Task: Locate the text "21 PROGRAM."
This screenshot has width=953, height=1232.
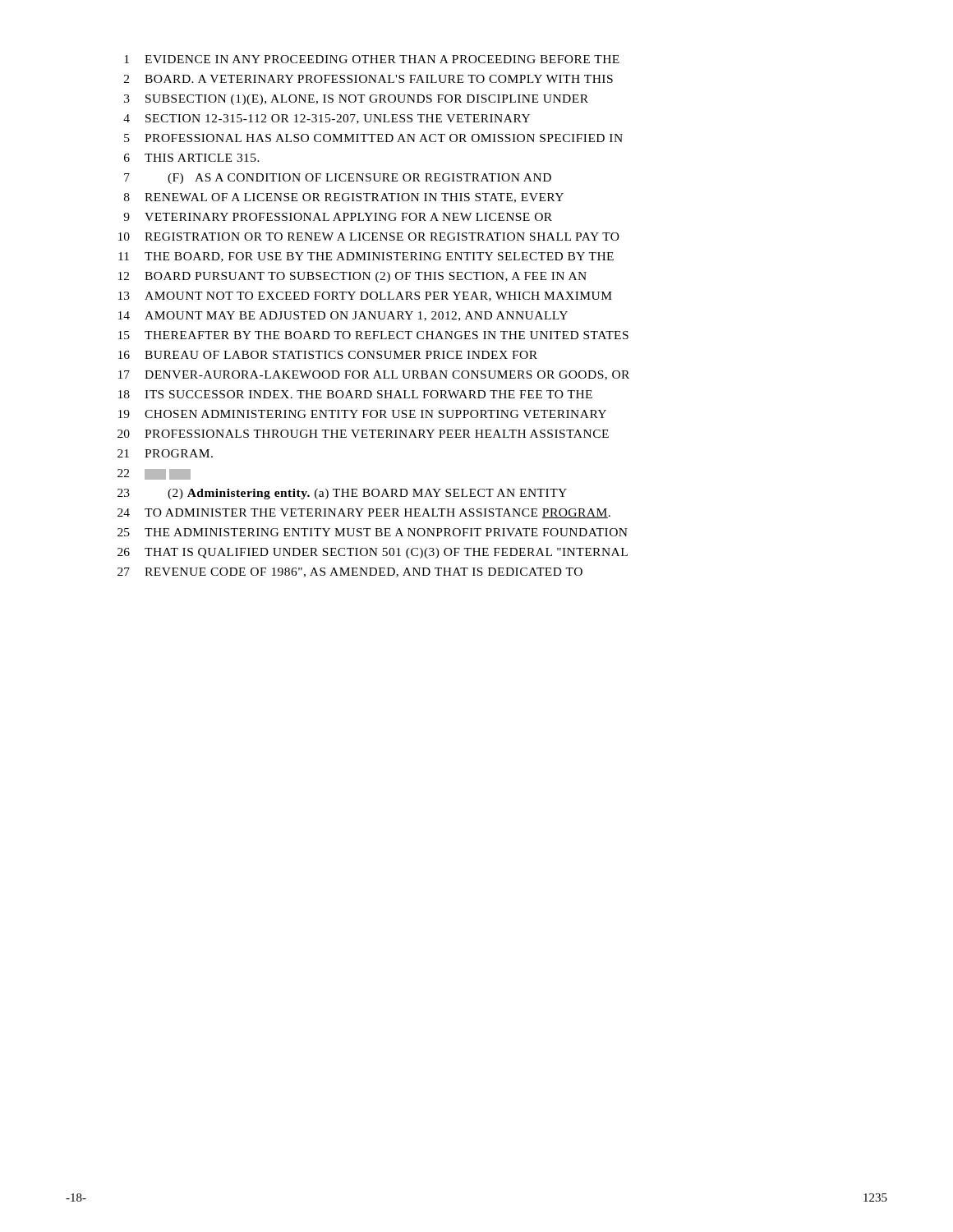Action: click(x=165, y=453)
